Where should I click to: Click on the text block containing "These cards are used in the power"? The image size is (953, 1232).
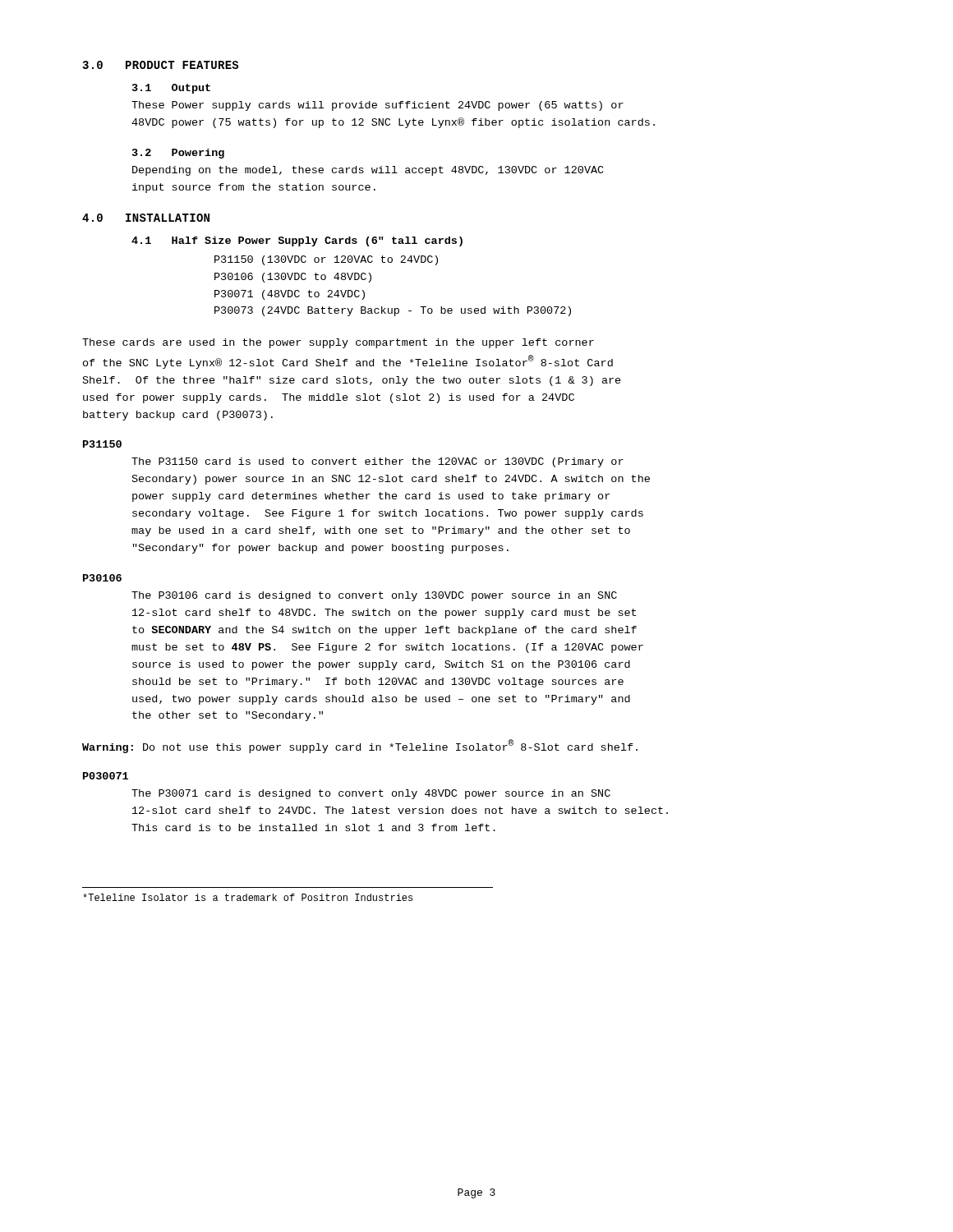(x=352, y=379)
